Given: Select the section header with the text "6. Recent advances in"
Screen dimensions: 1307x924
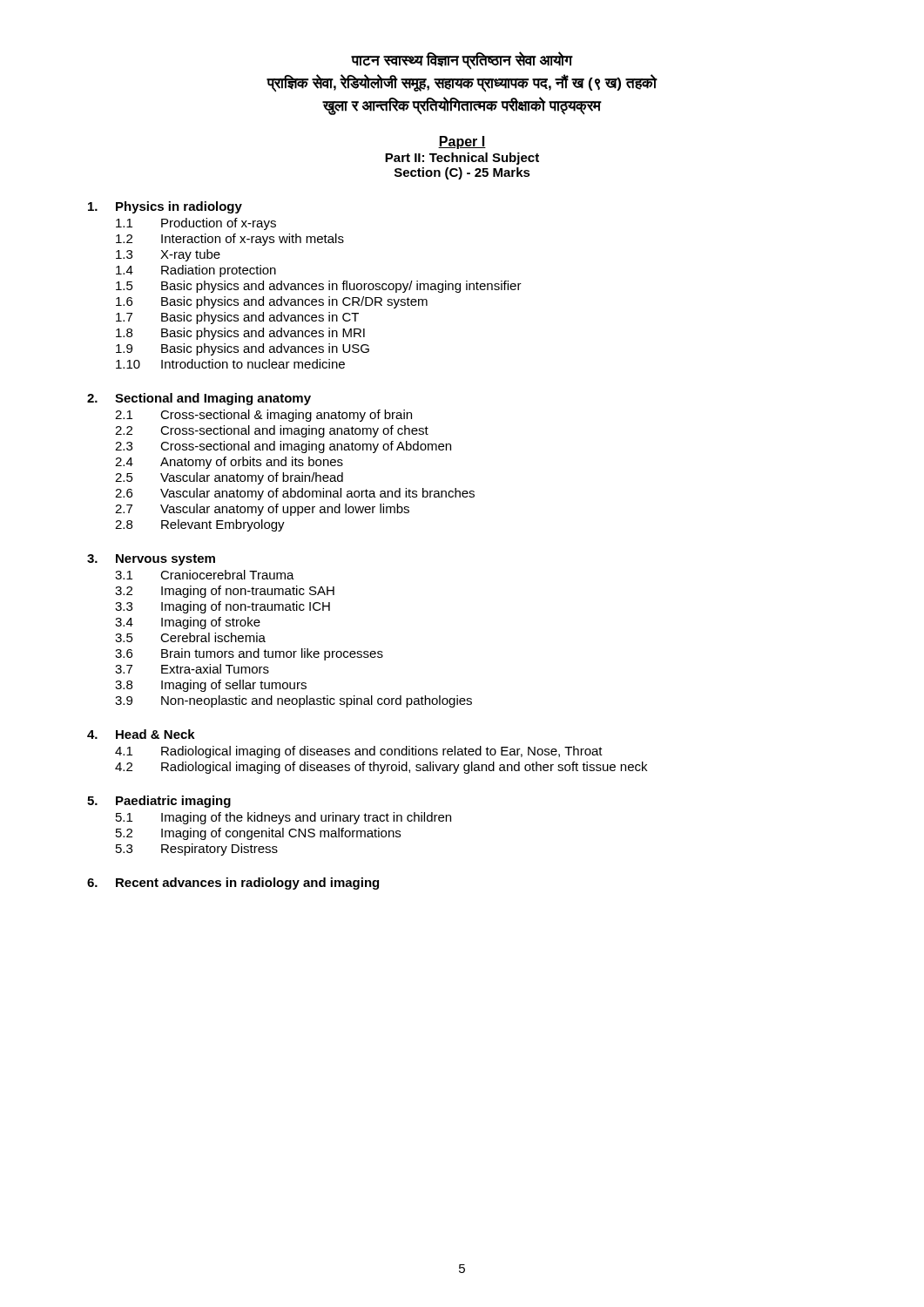Looking at the screenshot, I should 234,882.
